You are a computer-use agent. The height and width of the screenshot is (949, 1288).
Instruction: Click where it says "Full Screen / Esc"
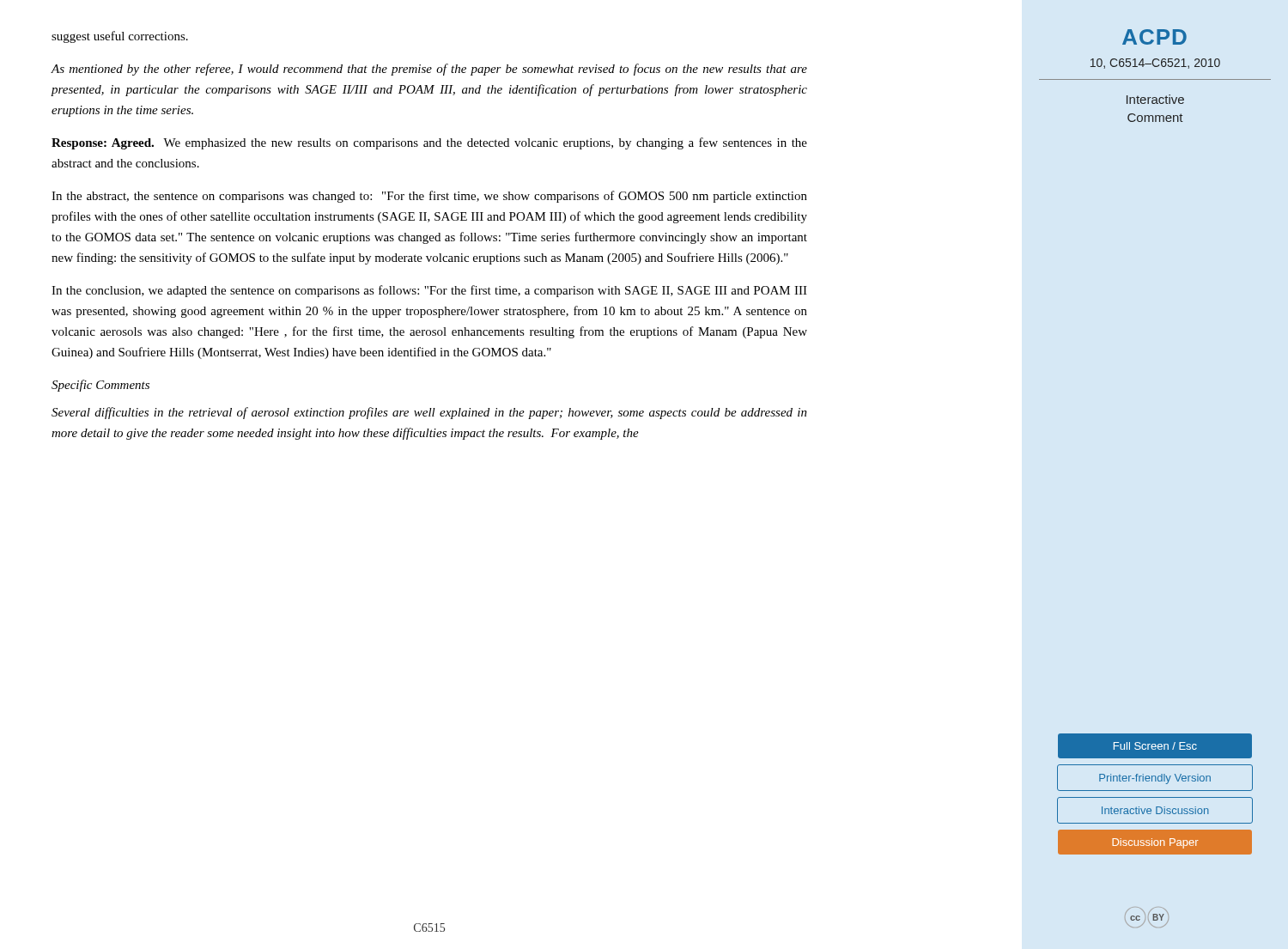(x=1155, y=746)
